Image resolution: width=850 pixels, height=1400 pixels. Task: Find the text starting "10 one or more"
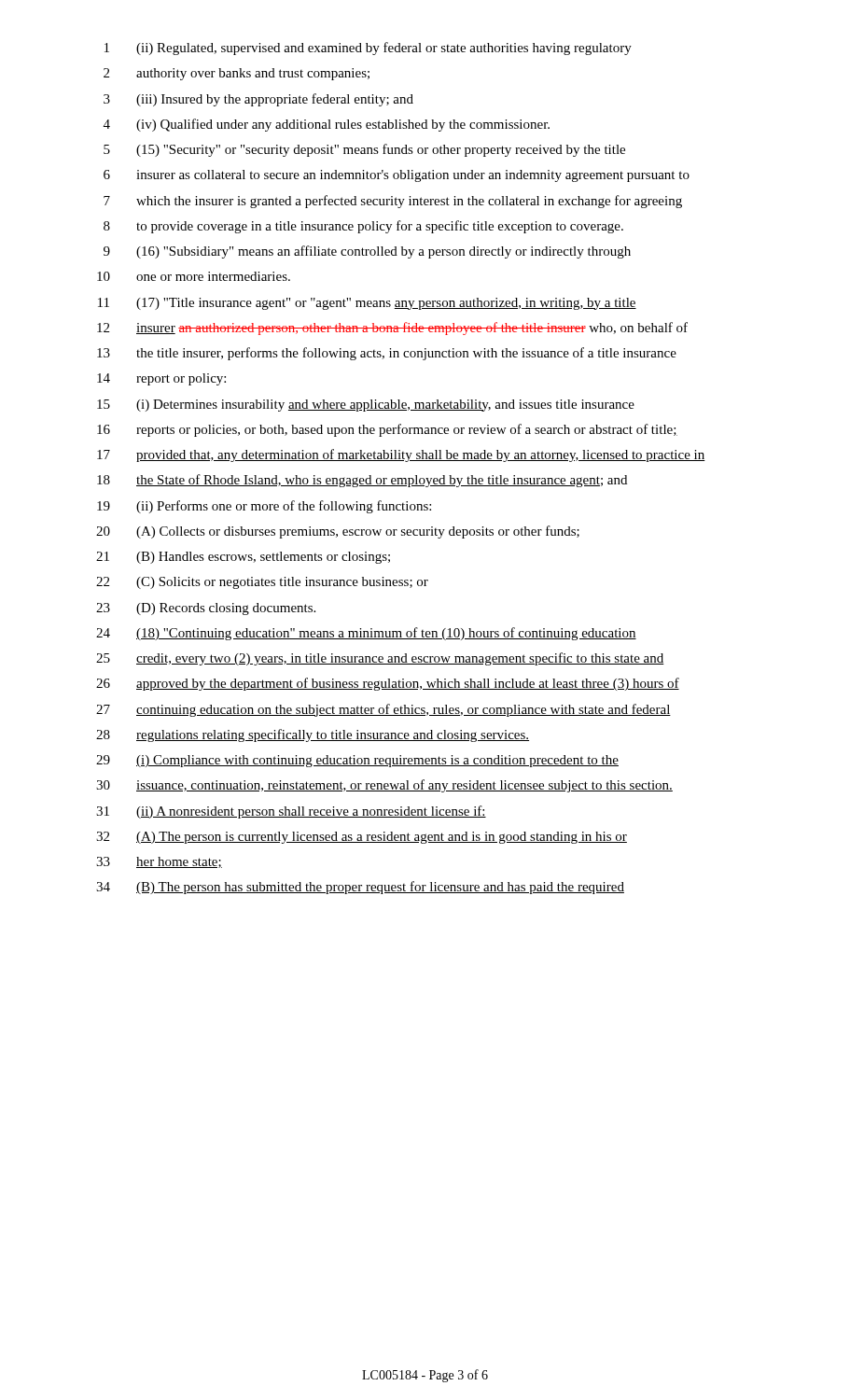[194, 276]
